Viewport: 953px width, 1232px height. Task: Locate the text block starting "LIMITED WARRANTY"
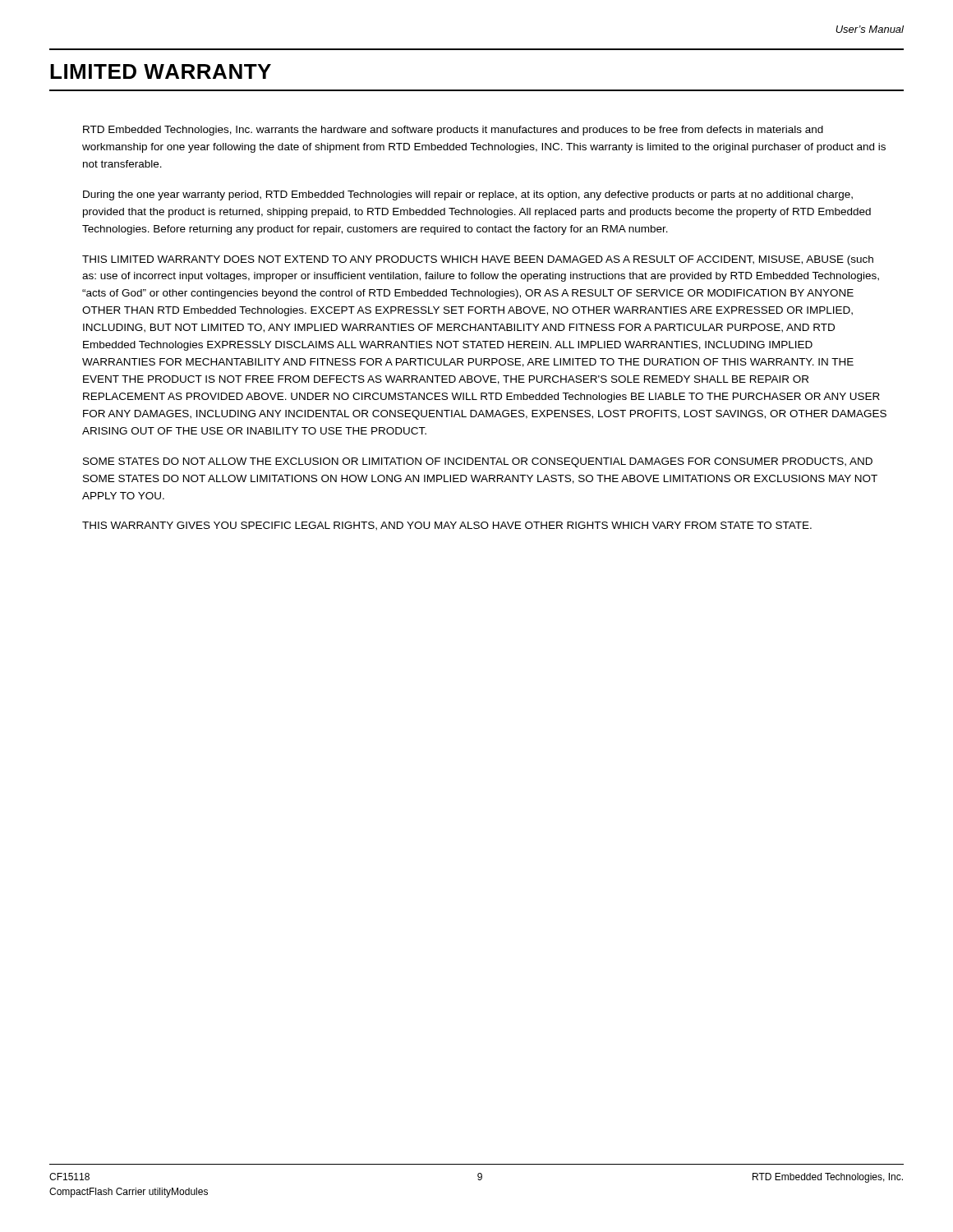161,71
